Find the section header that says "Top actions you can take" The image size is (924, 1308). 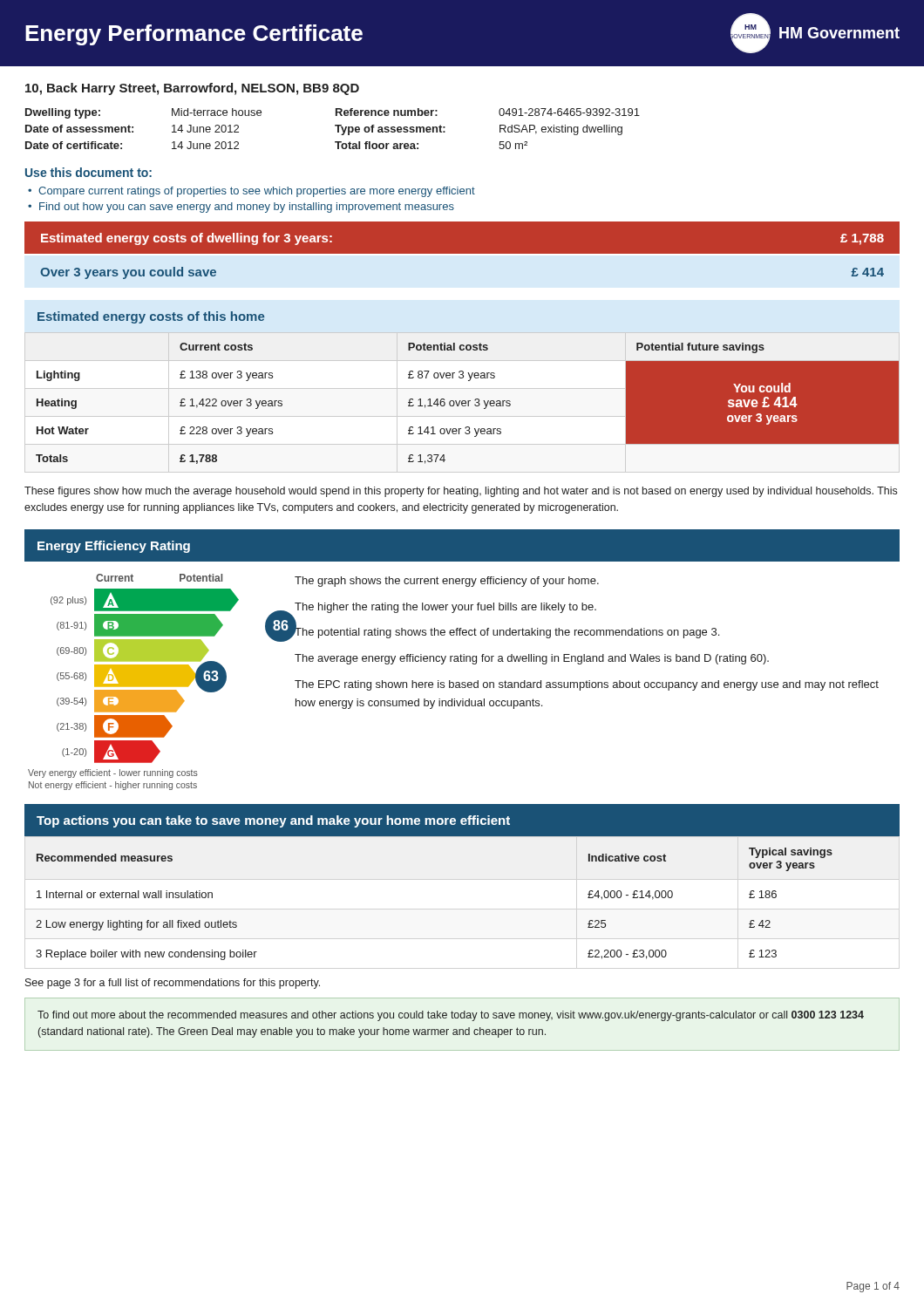pyautogui.click(x=273, y=820)
